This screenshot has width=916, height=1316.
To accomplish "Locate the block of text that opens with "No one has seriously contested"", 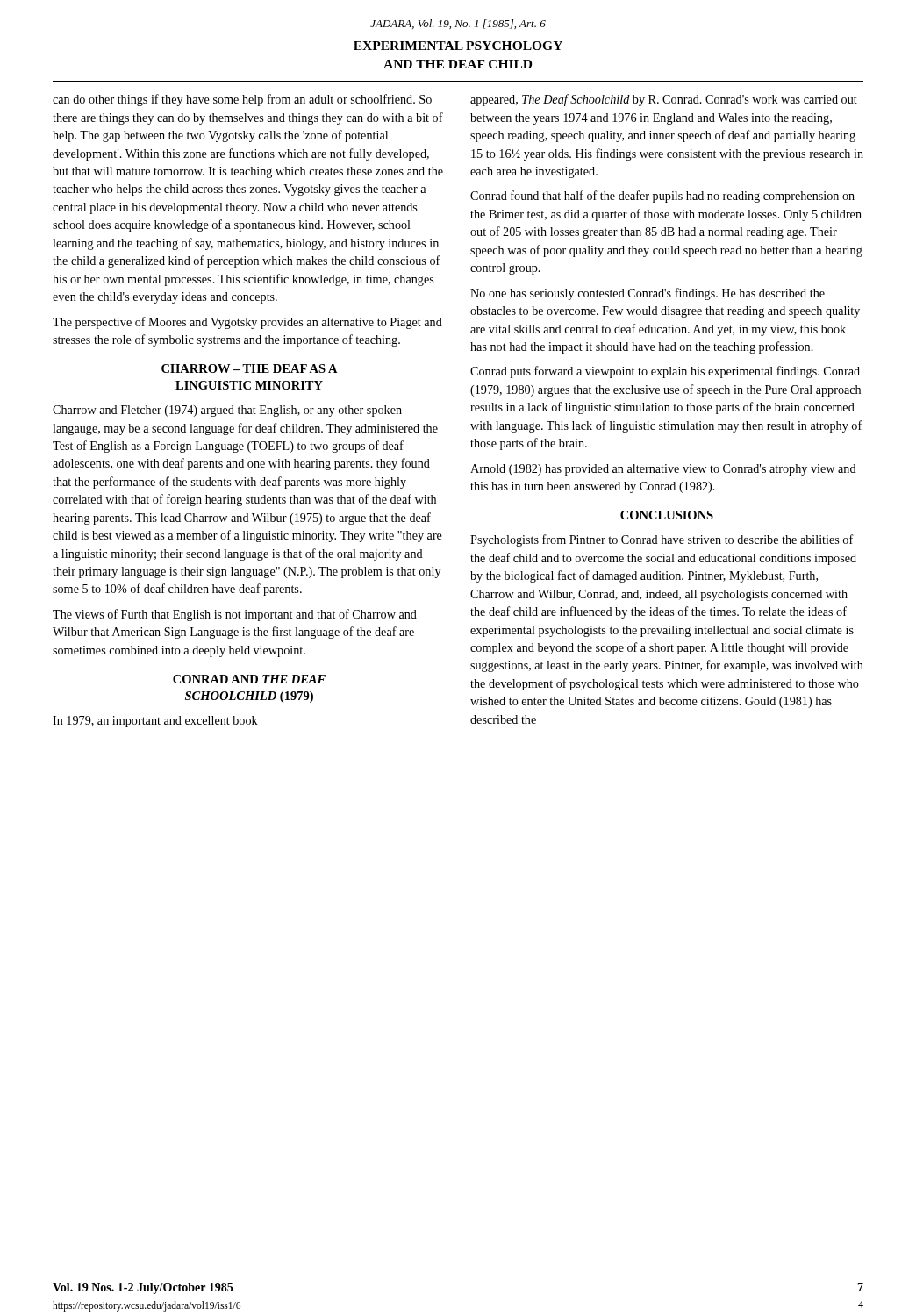I will point(667,320).
